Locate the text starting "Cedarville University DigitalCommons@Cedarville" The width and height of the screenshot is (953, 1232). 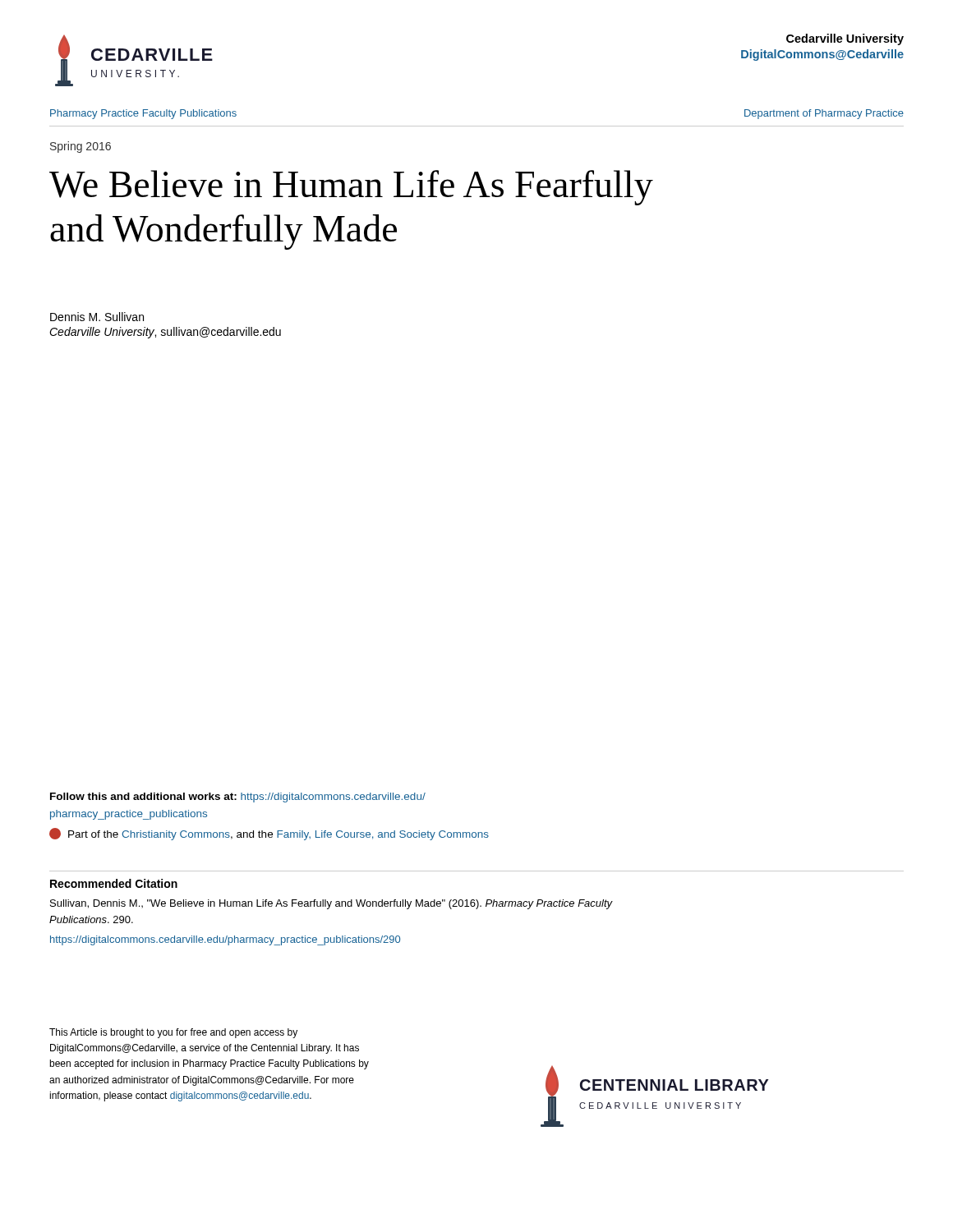point(822,47)
